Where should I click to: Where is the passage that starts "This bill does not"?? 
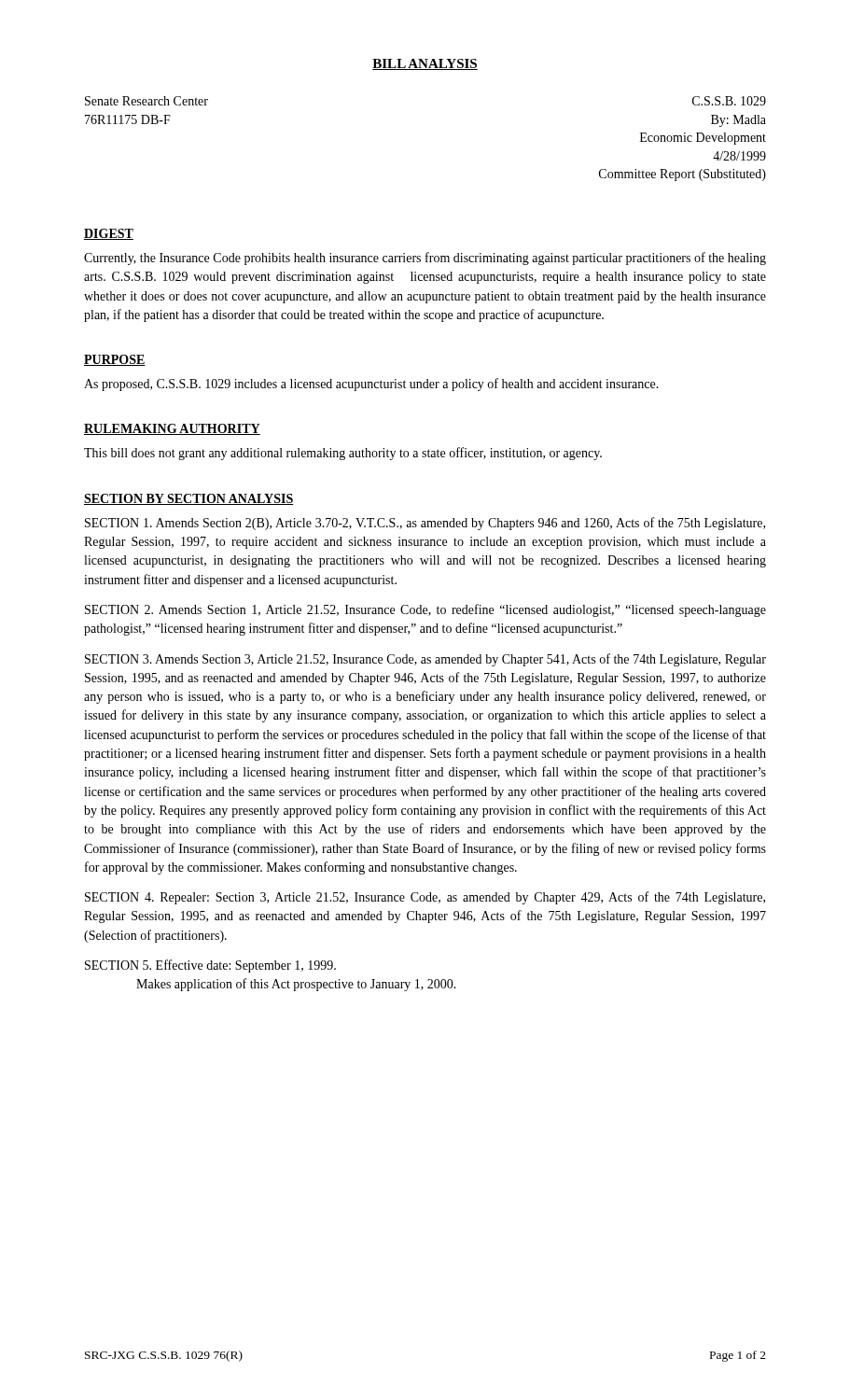343,454
